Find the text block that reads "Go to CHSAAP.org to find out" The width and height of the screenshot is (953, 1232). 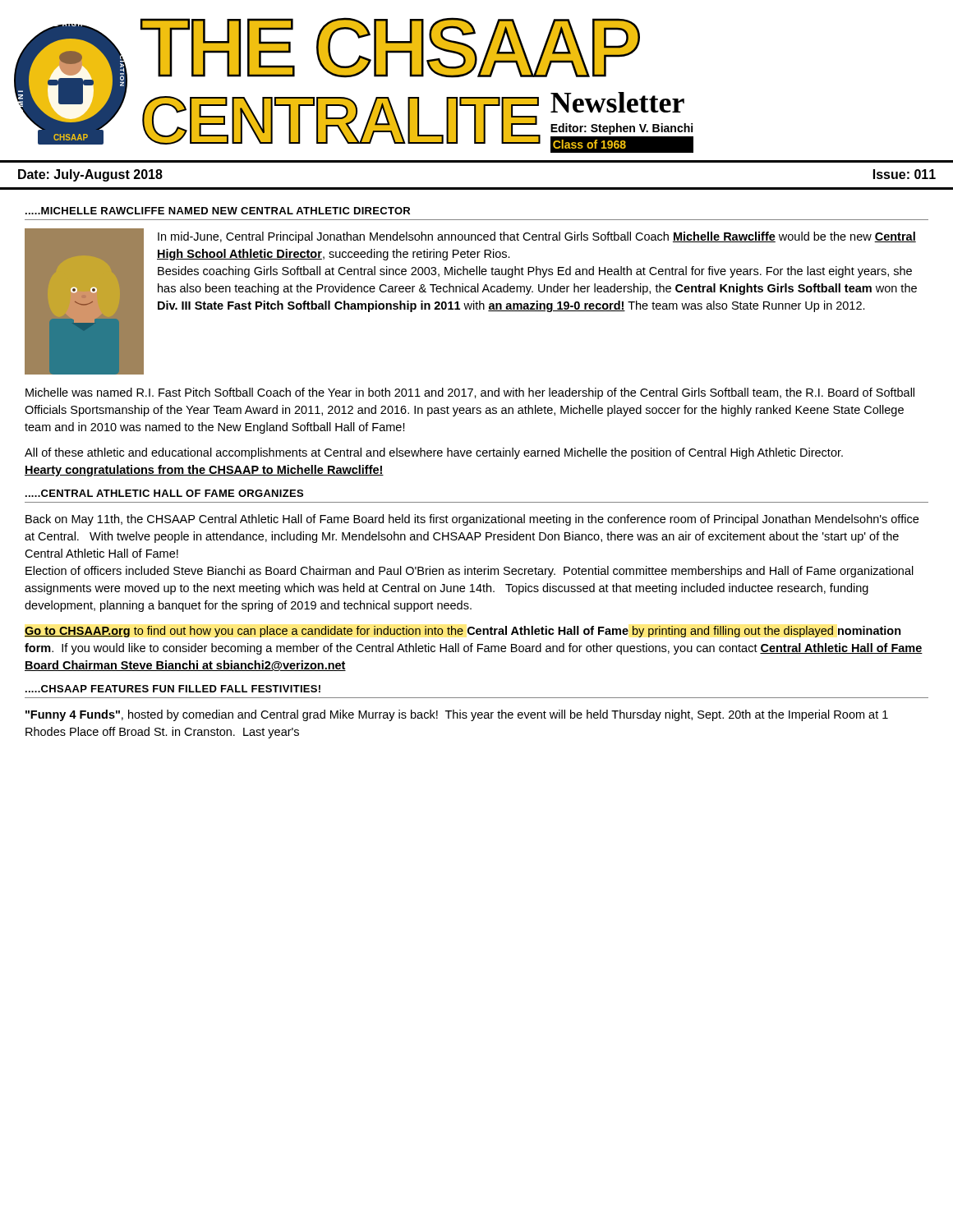[x=473, y=648]
